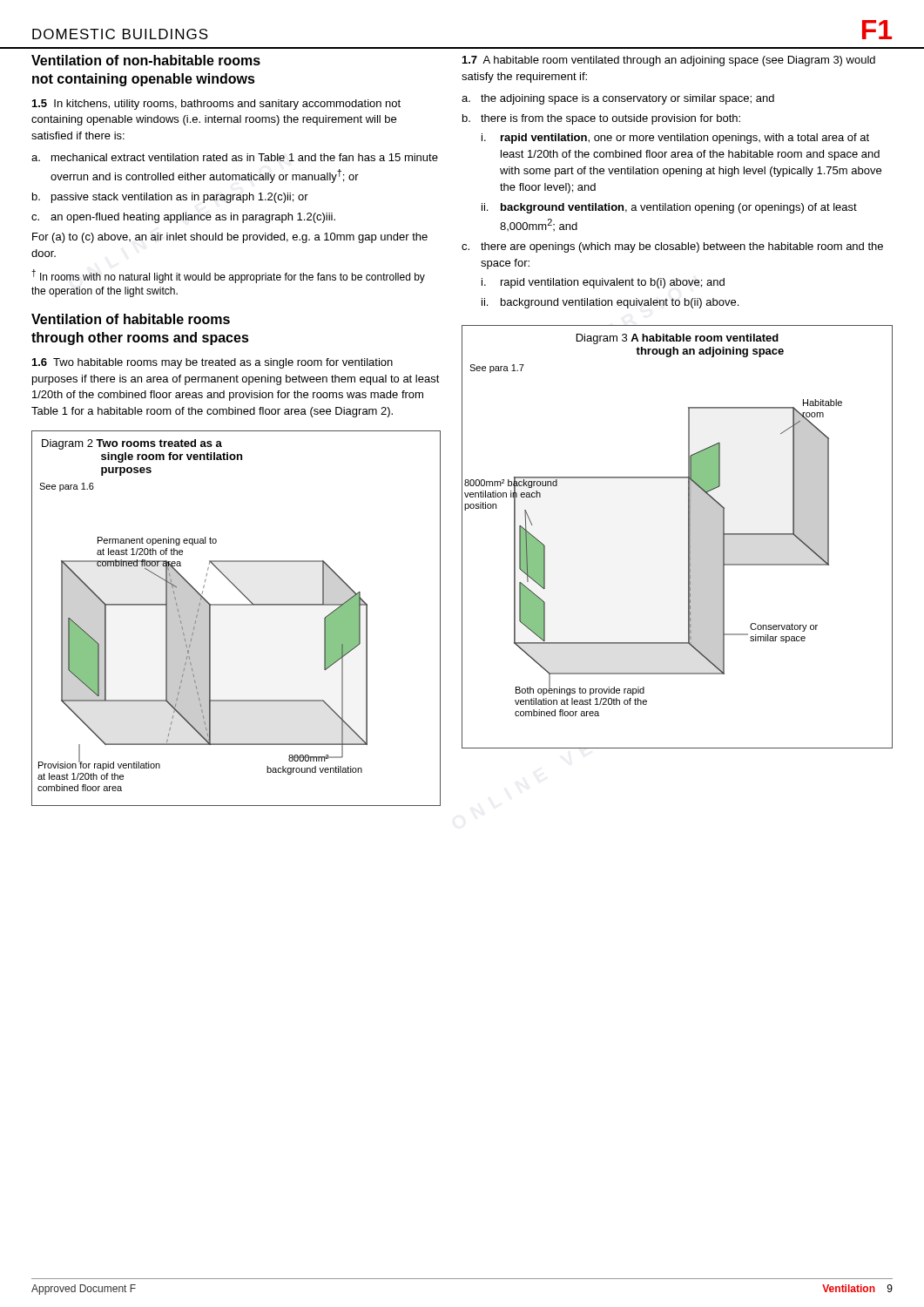Click on the list item that says "a. the adjoining space"

pyautogui.click(x=618, y=99)
